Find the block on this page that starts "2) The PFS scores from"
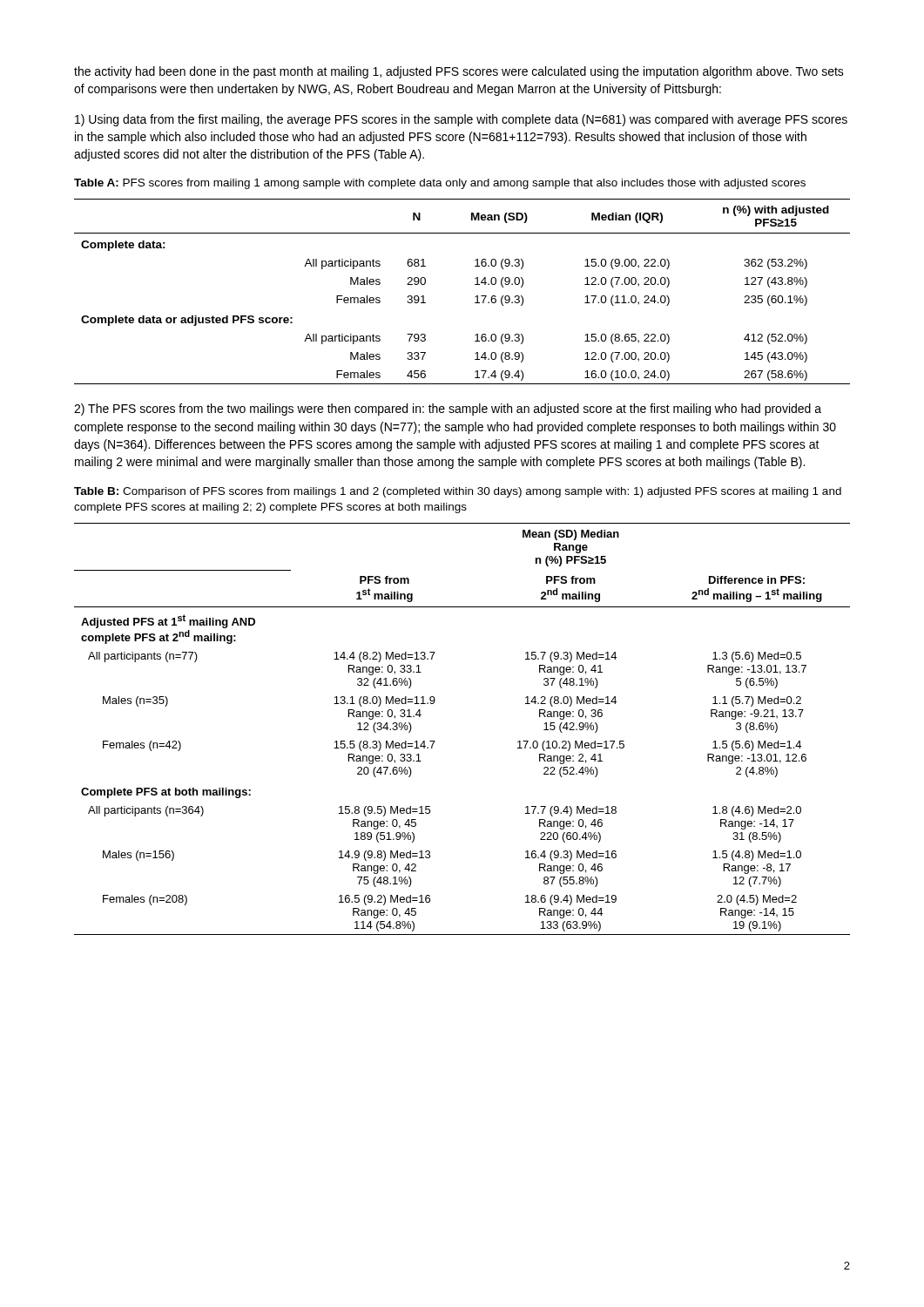 (x=455, y=435)
